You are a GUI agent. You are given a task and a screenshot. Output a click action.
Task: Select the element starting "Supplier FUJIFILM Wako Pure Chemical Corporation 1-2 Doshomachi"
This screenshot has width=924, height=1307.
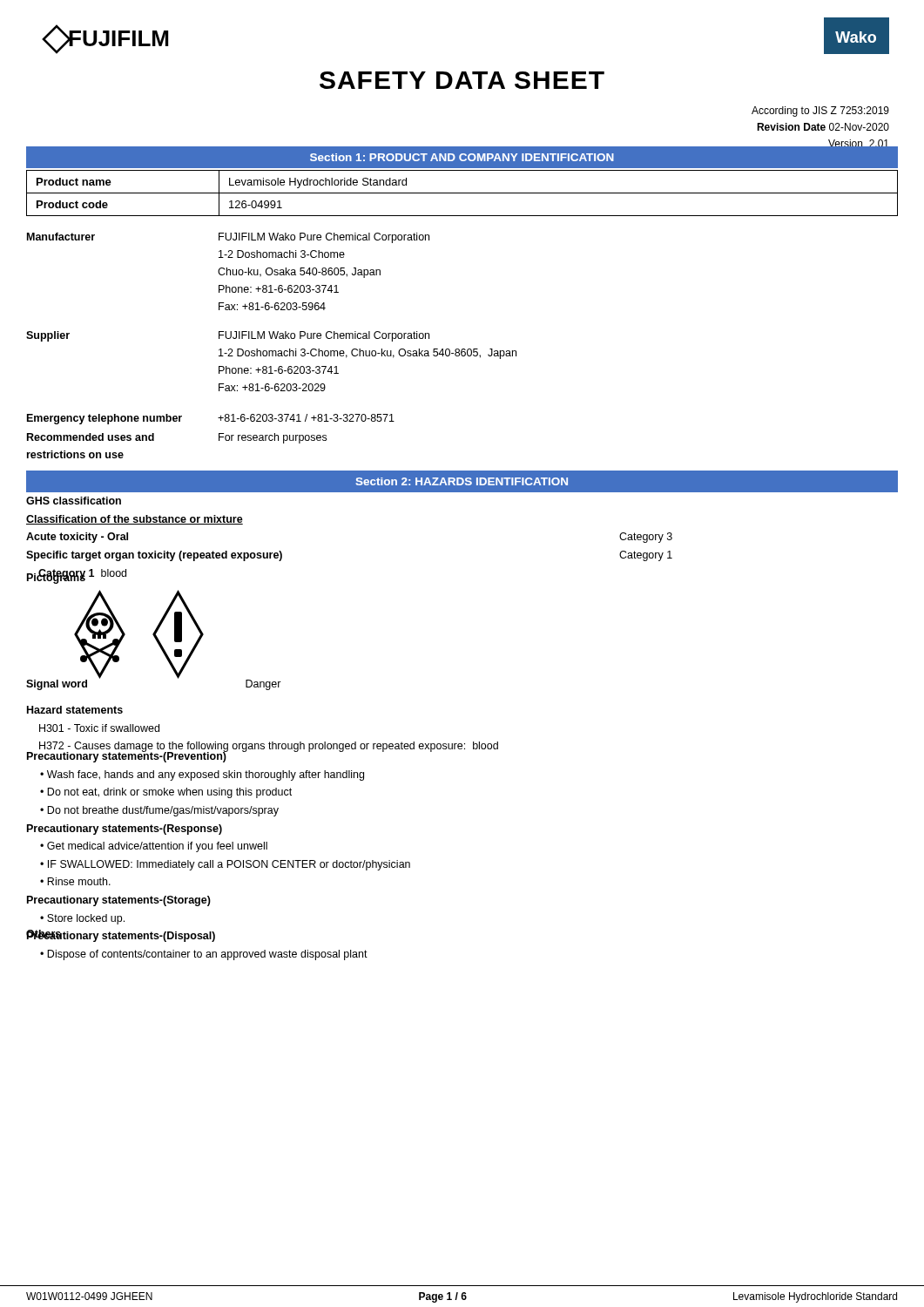click(462, 362)
